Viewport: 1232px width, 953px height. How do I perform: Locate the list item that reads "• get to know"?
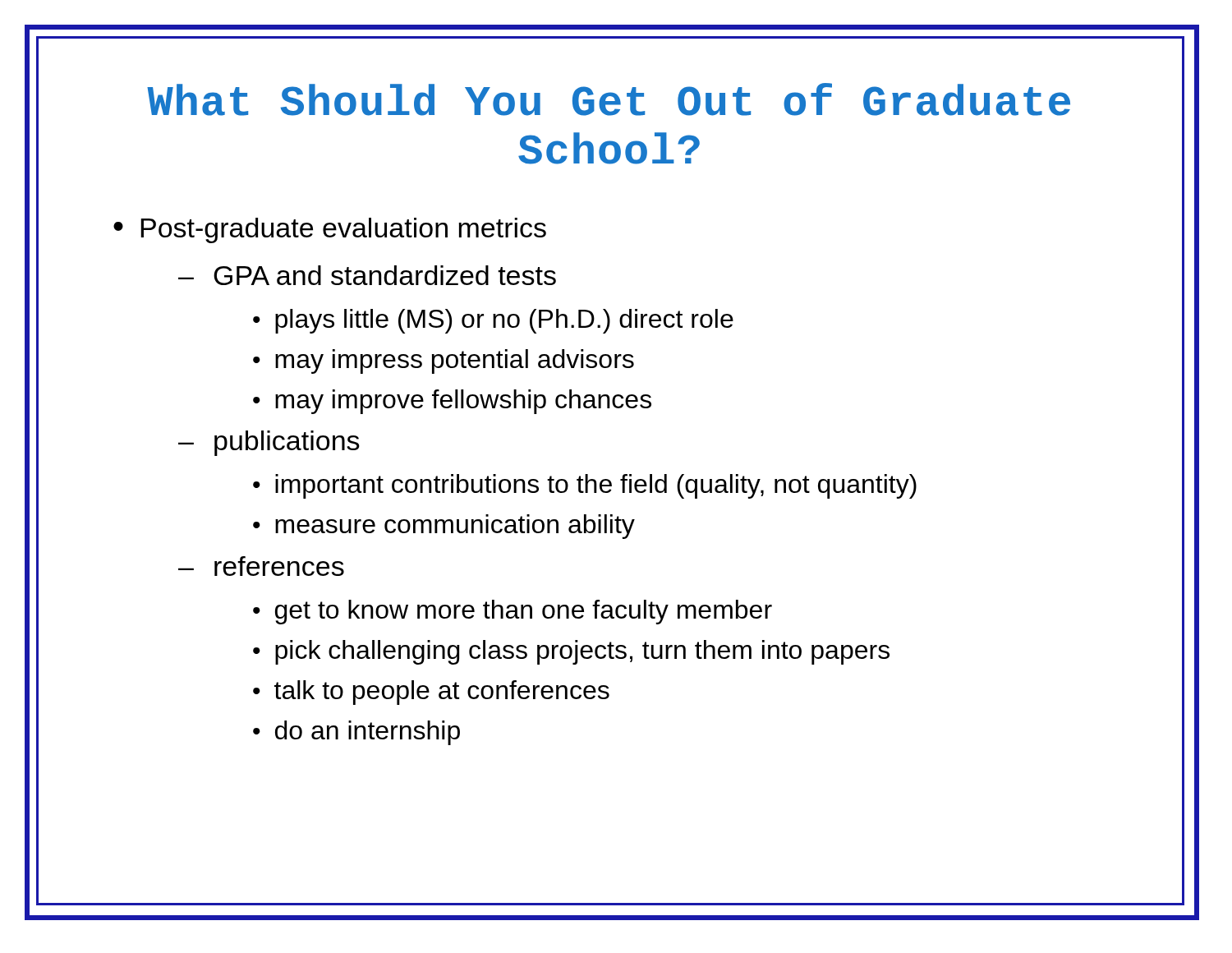[x=512, y=610]
